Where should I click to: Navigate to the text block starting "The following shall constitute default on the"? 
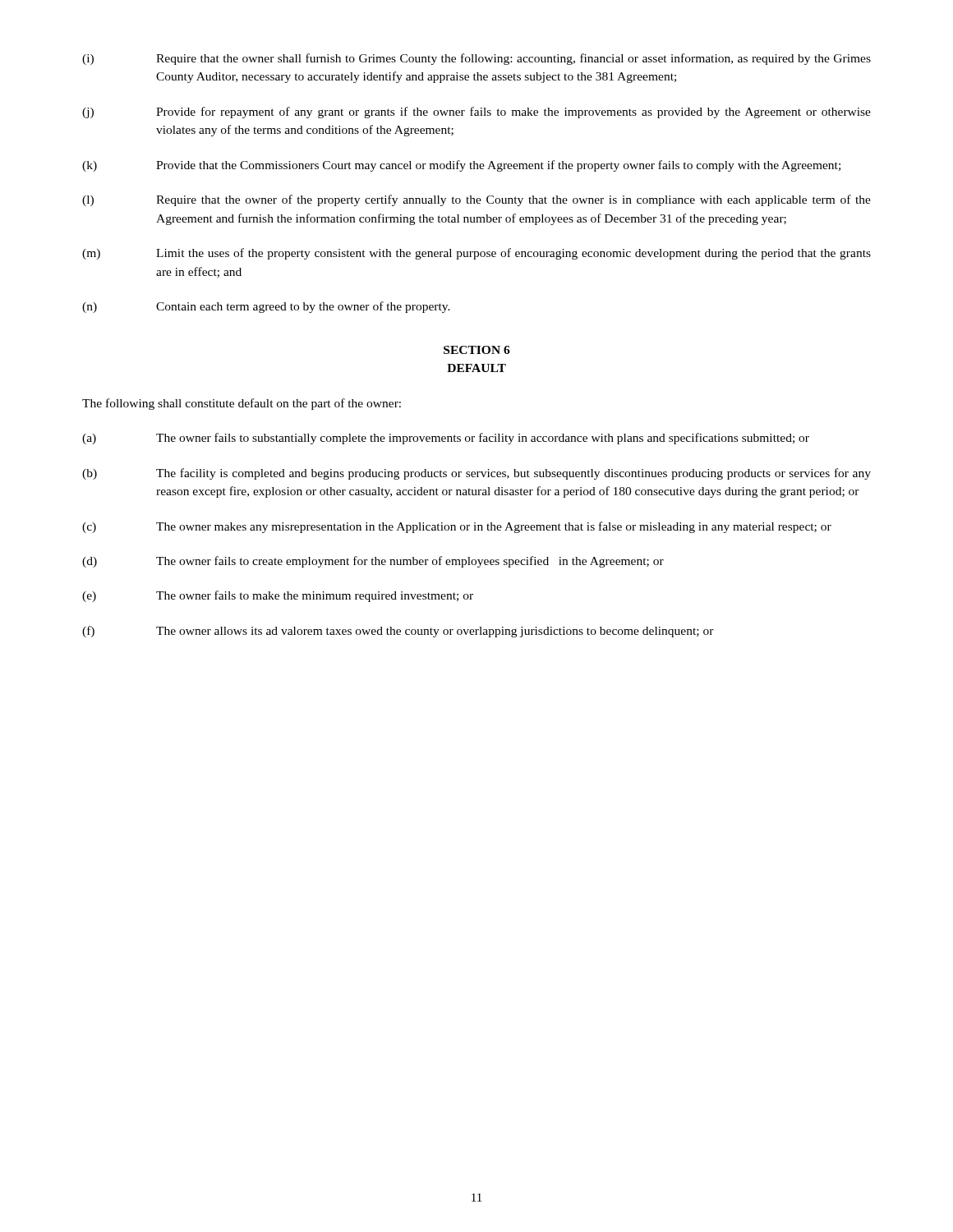tap(242, 403)
